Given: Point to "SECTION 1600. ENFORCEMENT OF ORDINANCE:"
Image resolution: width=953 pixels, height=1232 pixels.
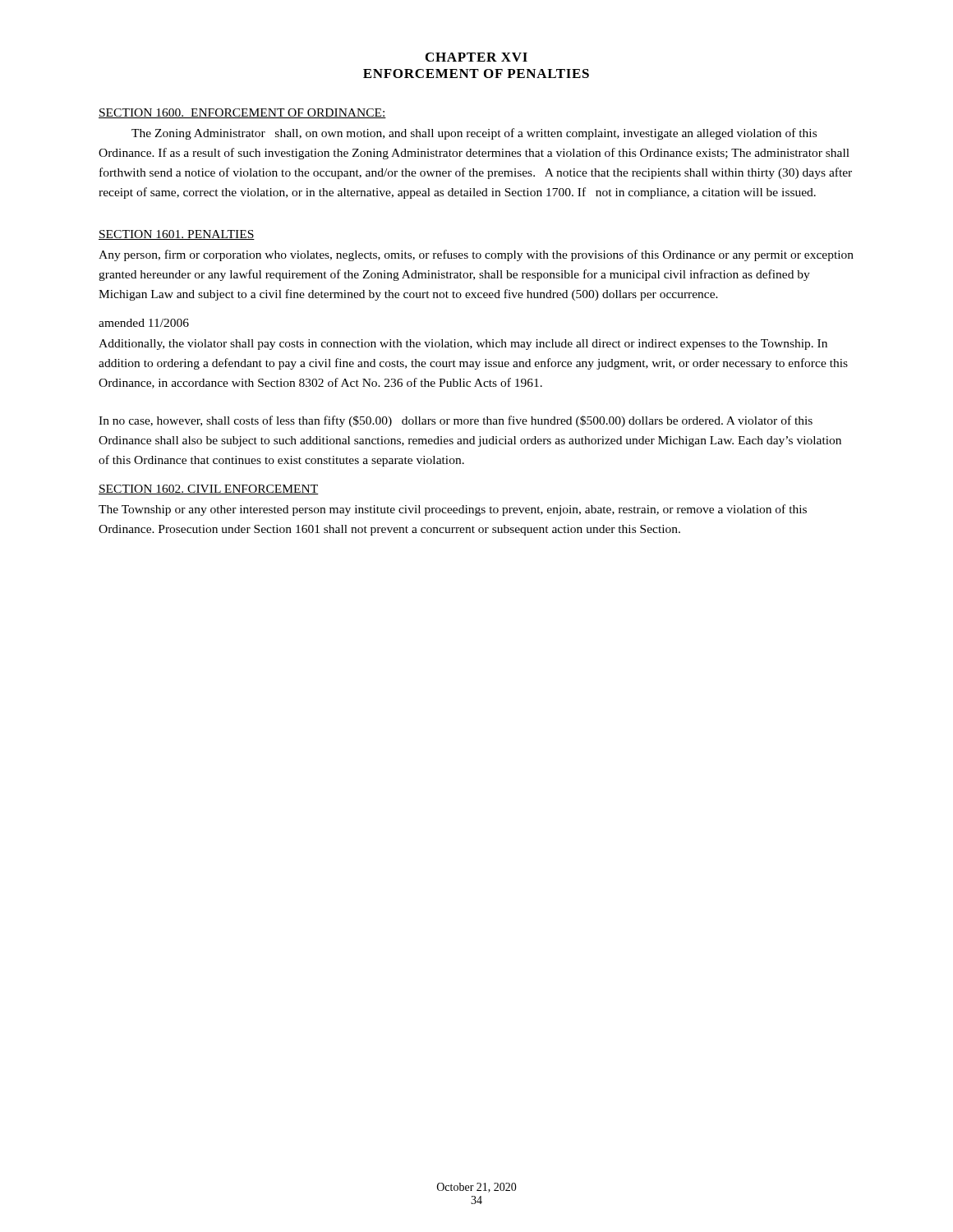Looking at the screenshot, I should (242, 112).
